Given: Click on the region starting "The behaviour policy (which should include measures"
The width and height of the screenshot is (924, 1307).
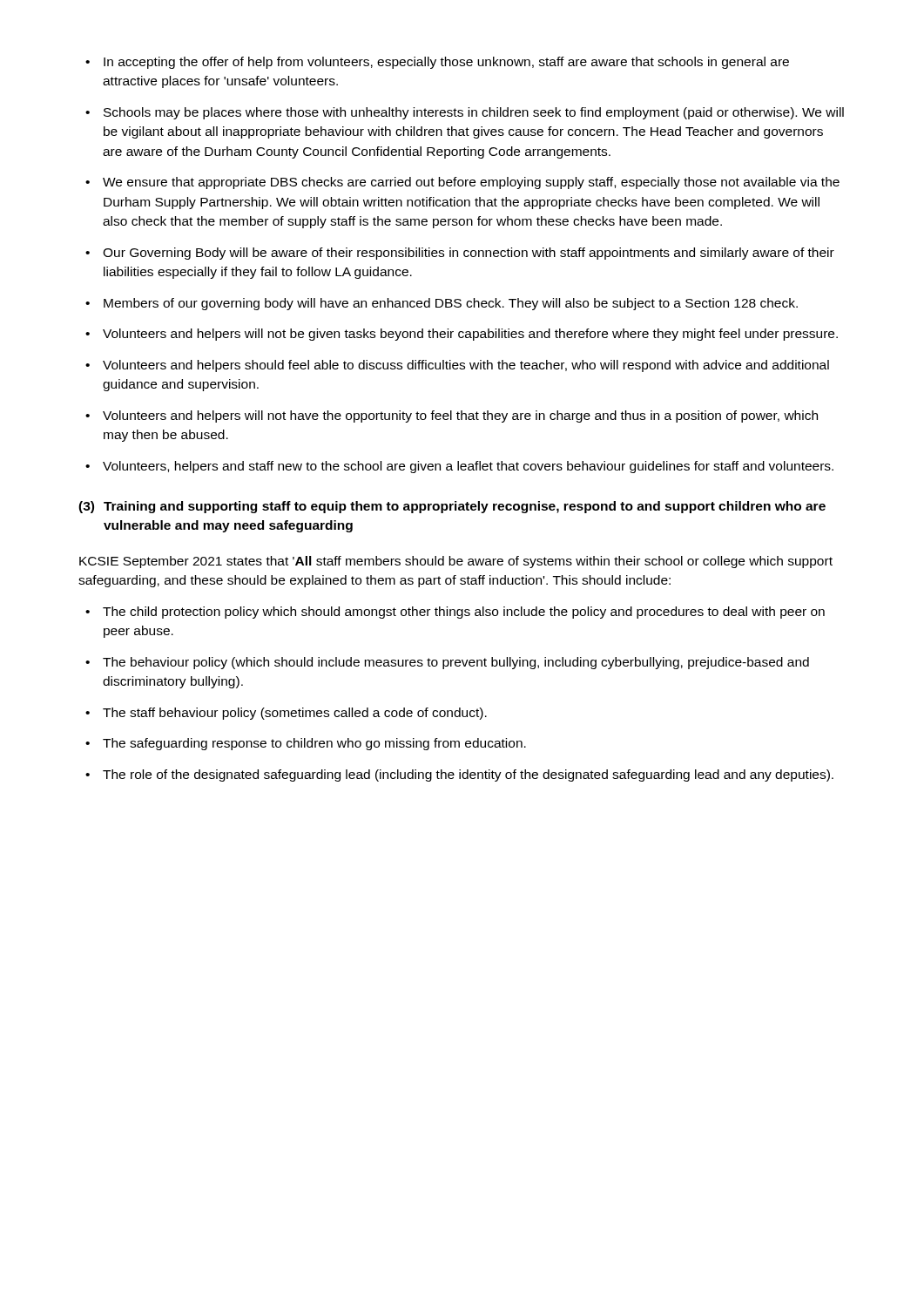Looking at the screenshot, I should coord(462,672).
